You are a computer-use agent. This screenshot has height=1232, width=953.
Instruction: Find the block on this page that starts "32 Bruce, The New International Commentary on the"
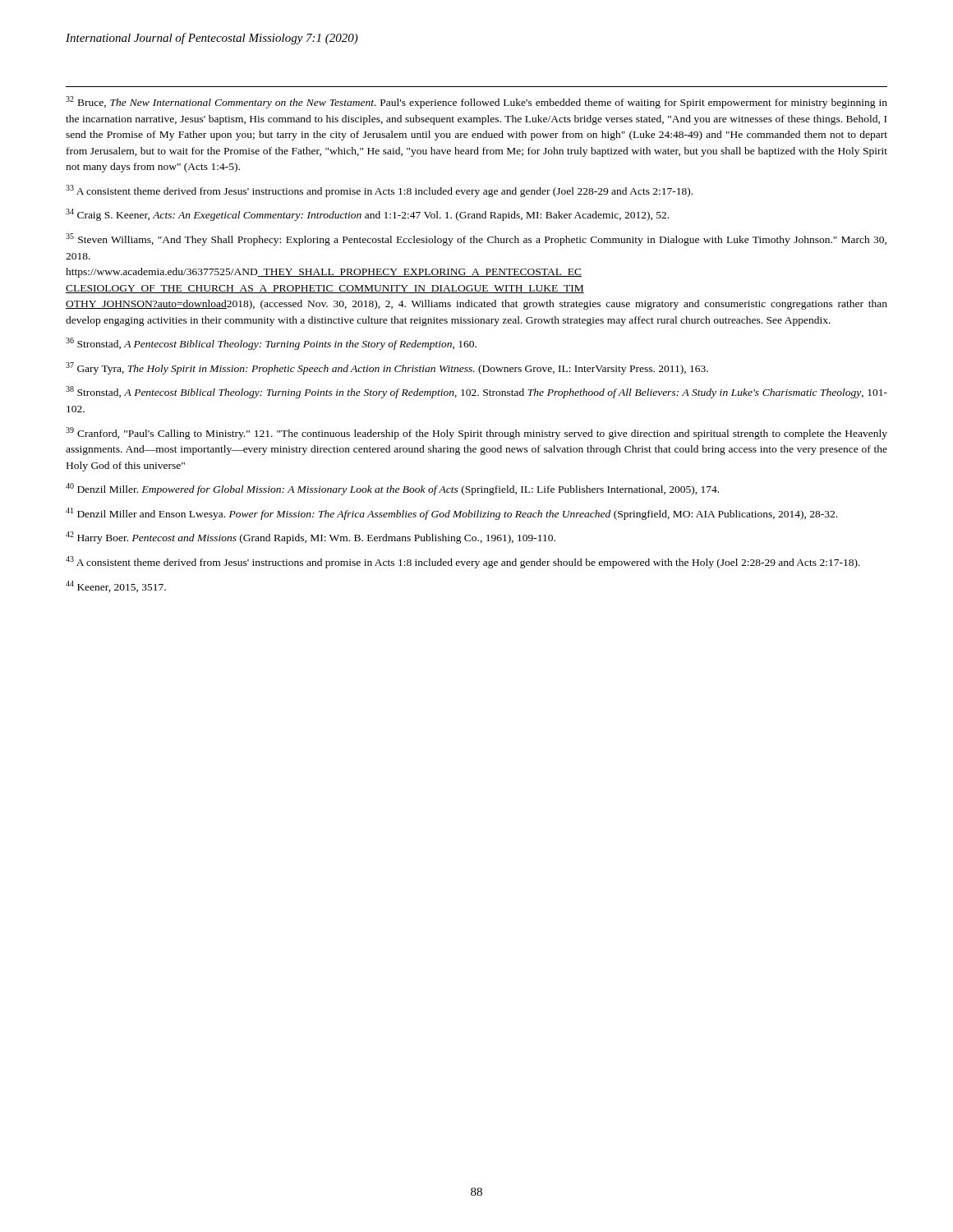tap(476, 134)
